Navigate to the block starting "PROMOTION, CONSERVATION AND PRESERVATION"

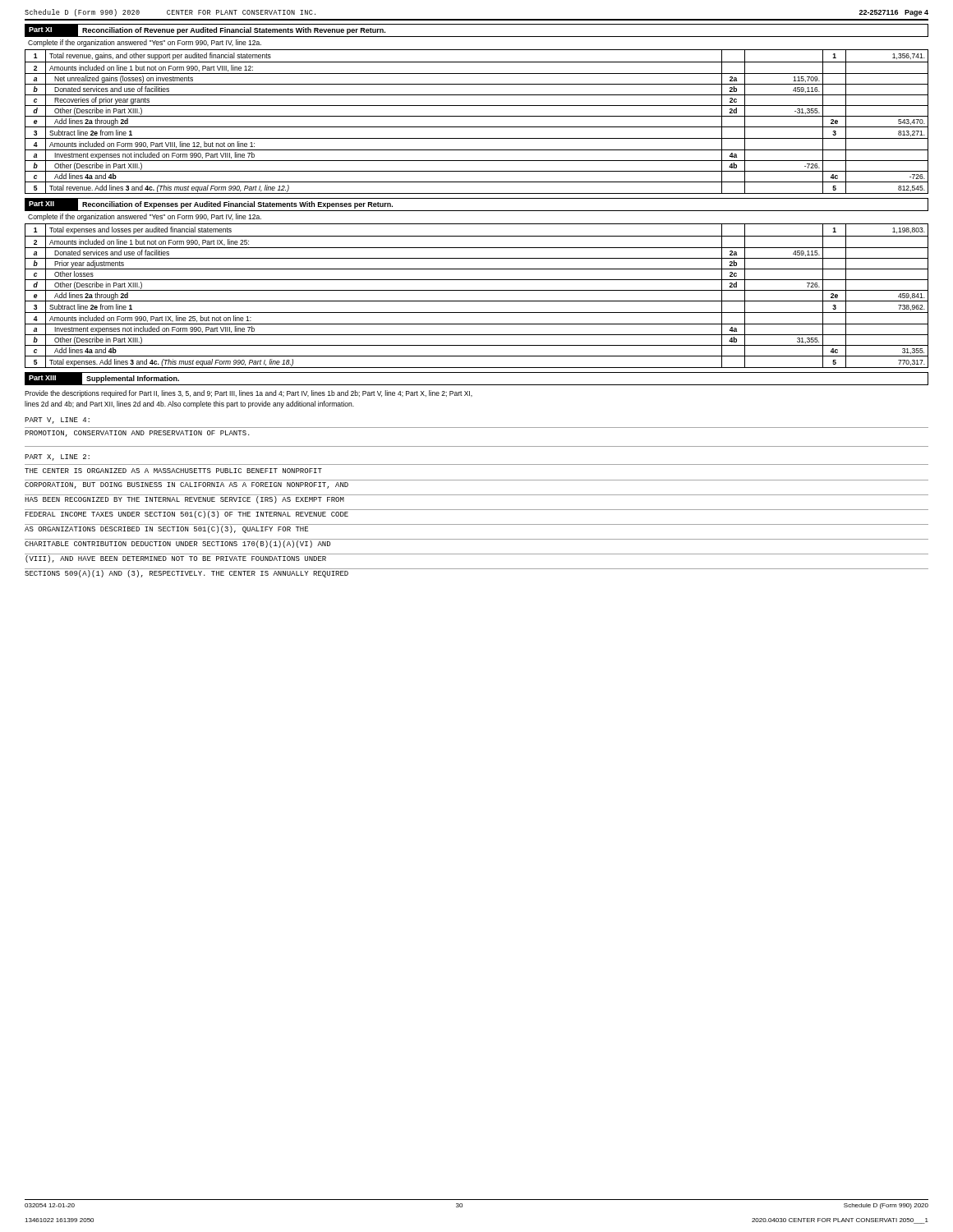(138, 433)
